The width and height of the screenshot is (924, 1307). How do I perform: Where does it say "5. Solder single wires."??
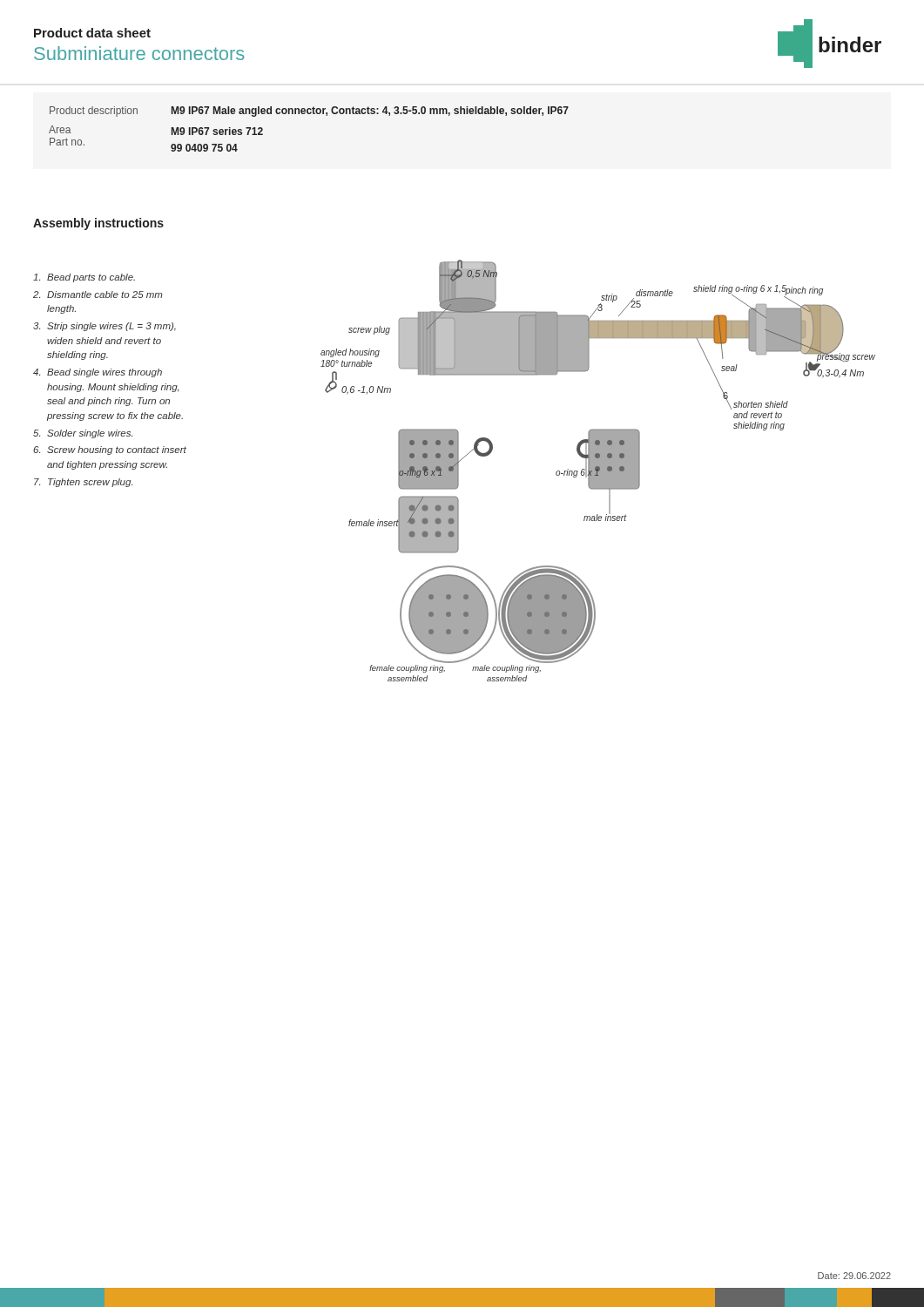point(83,433)
